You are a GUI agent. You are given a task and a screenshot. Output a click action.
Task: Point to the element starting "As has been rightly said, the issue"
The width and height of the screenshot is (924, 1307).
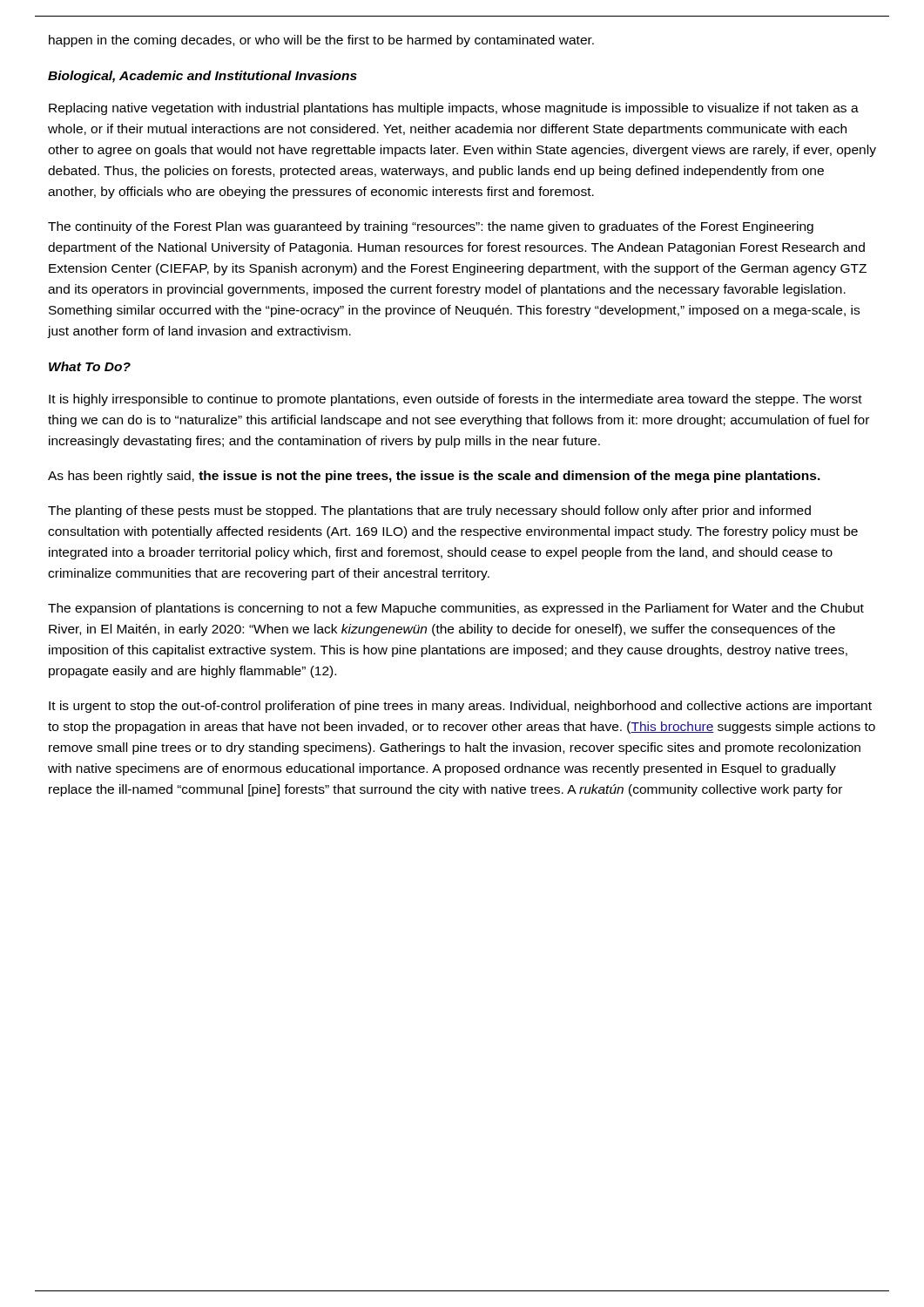[434, 475]
